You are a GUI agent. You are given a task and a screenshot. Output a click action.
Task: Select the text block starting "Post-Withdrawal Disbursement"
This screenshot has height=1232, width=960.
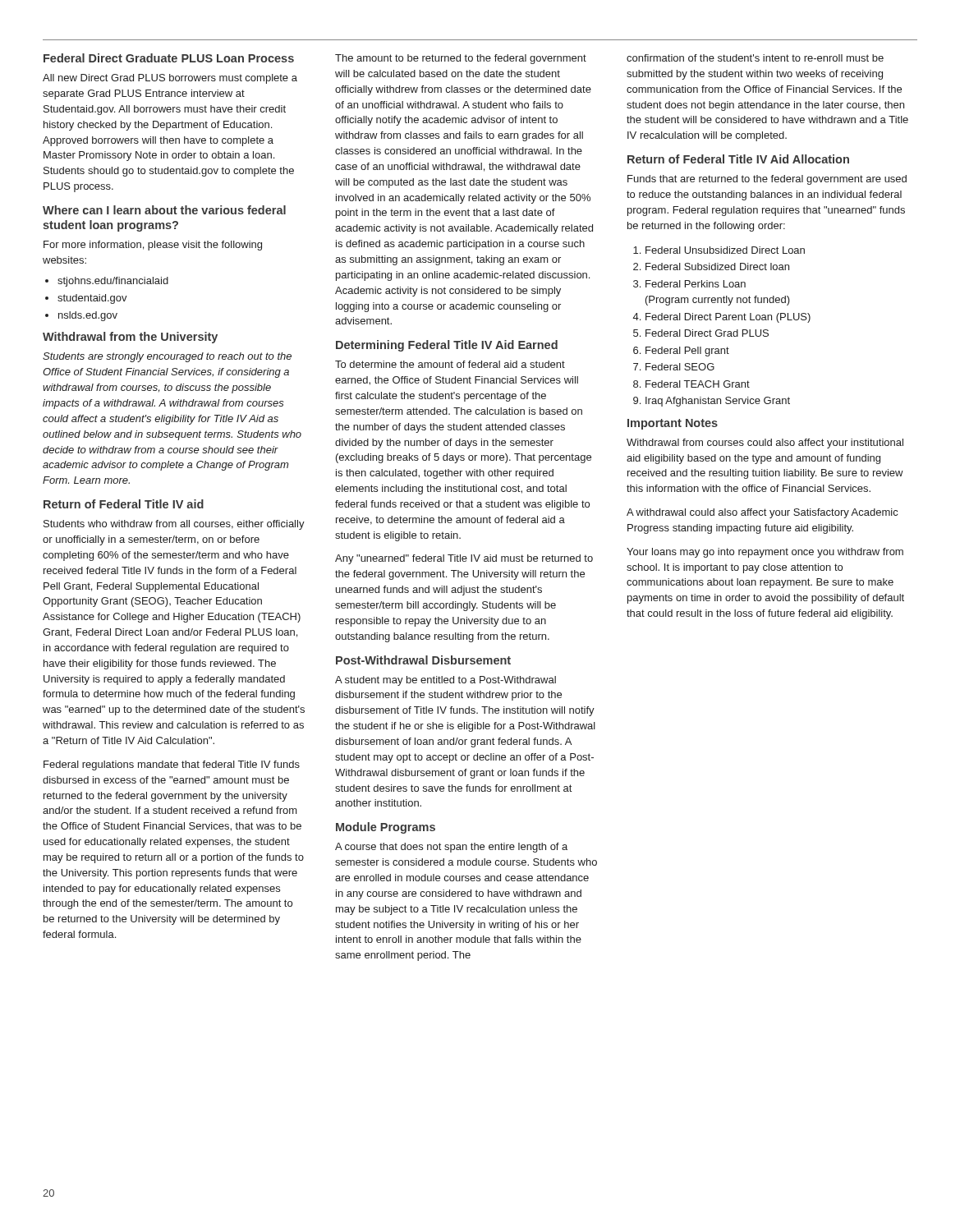tap(423, 660)
